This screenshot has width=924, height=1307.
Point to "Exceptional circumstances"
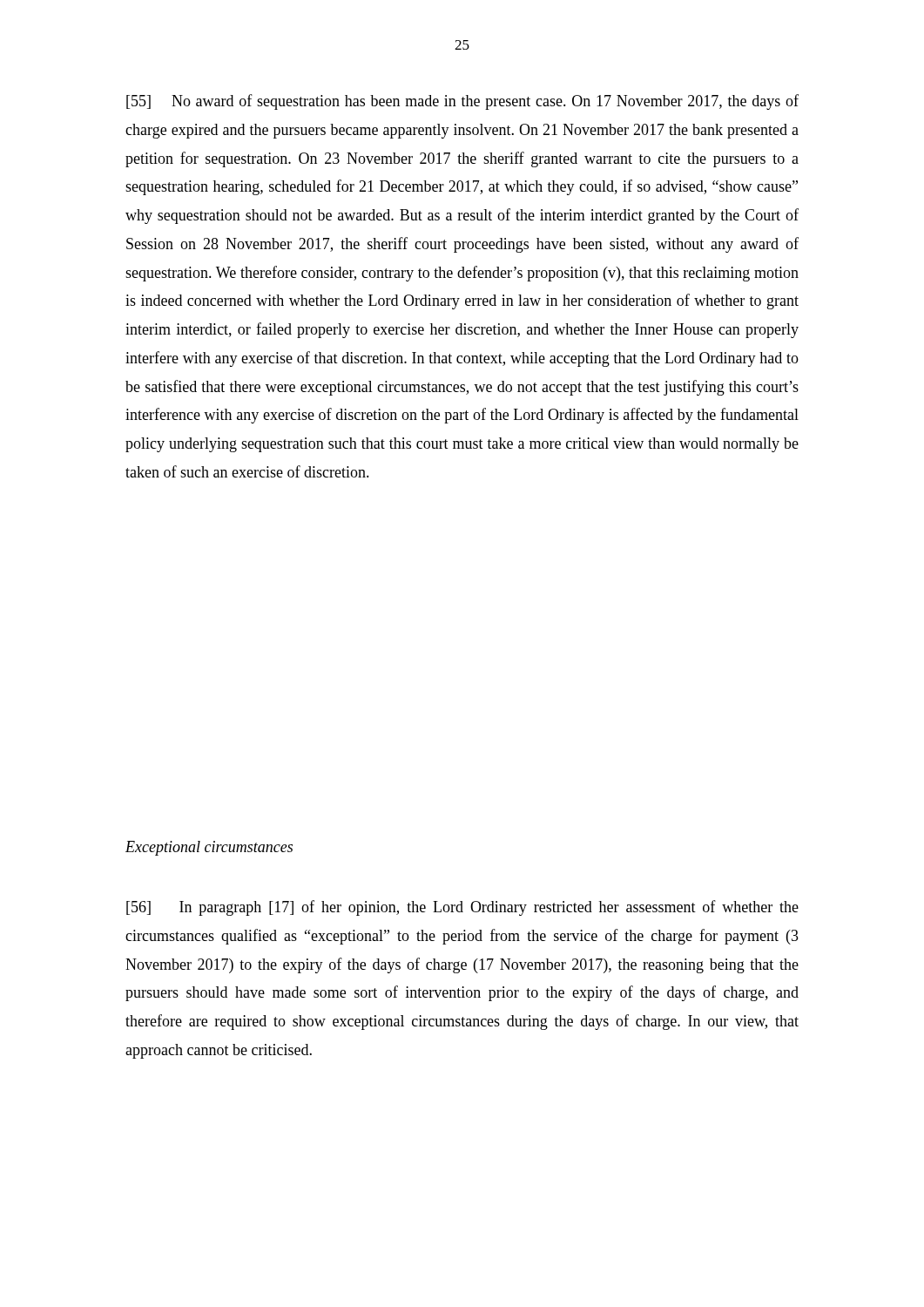[x=209, y=847]
